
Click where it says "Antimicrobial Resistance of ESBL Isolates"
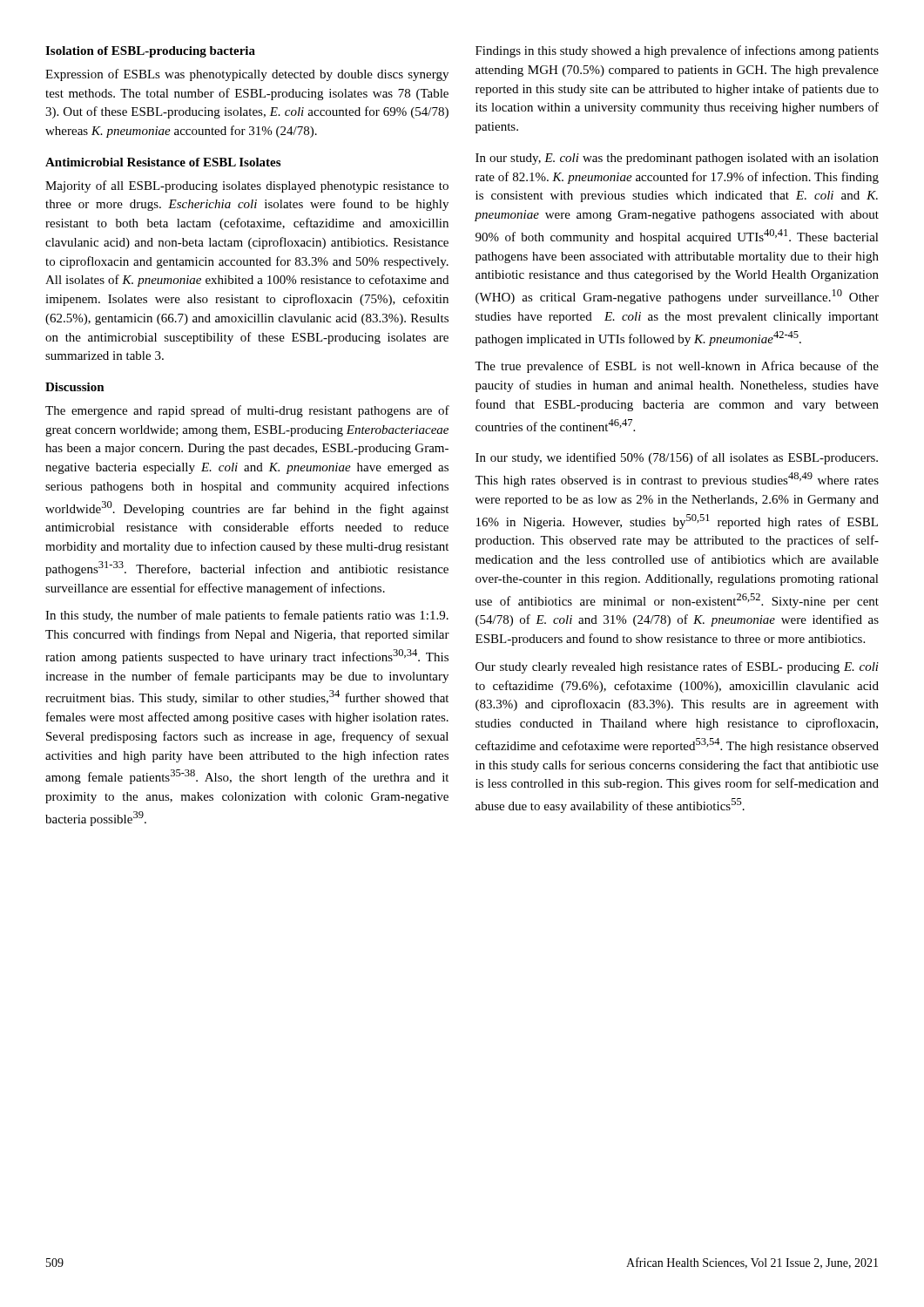[x=163, y=162]
